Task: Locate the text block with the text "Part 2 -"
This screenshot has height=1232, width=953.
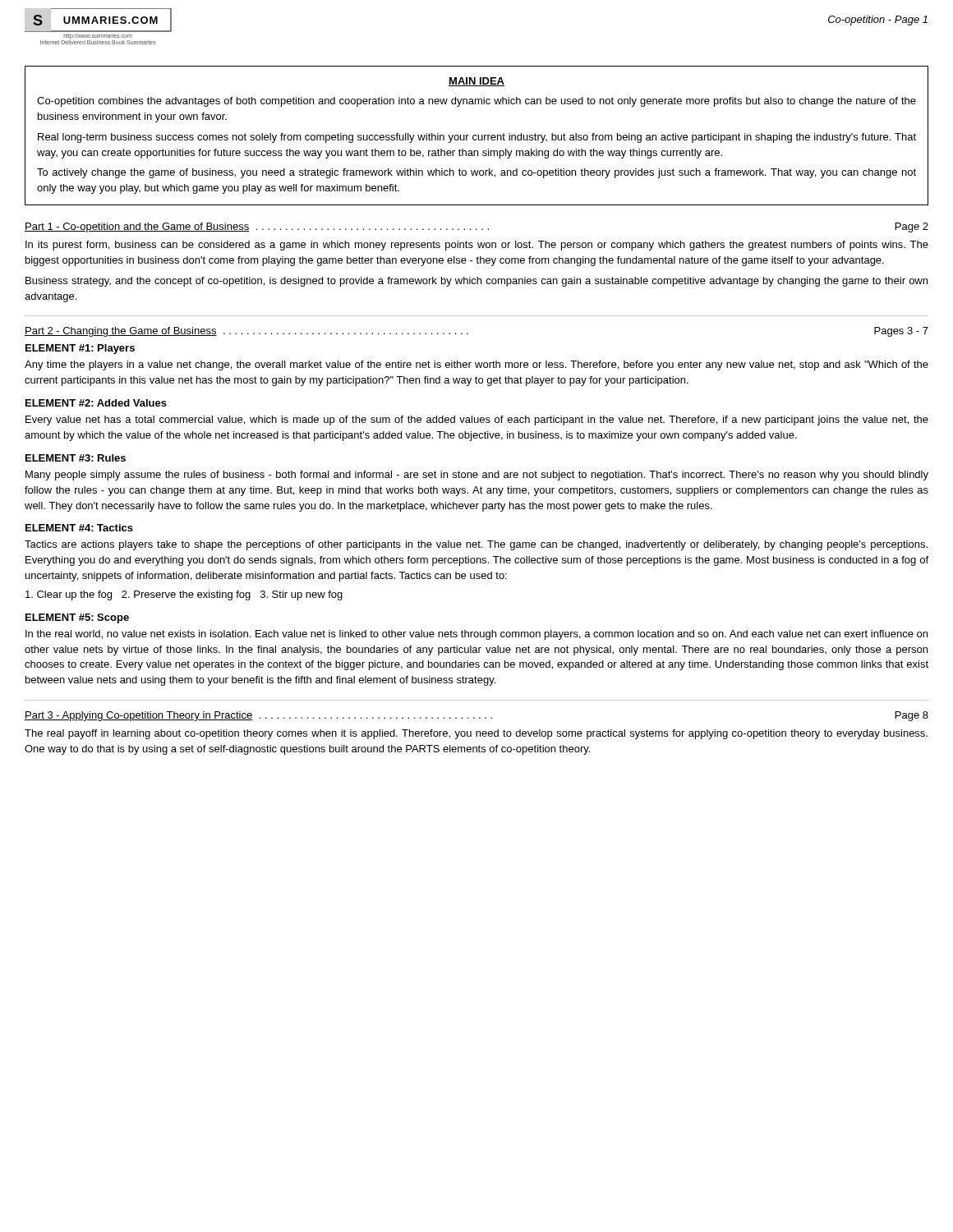Action: (476, 331)
